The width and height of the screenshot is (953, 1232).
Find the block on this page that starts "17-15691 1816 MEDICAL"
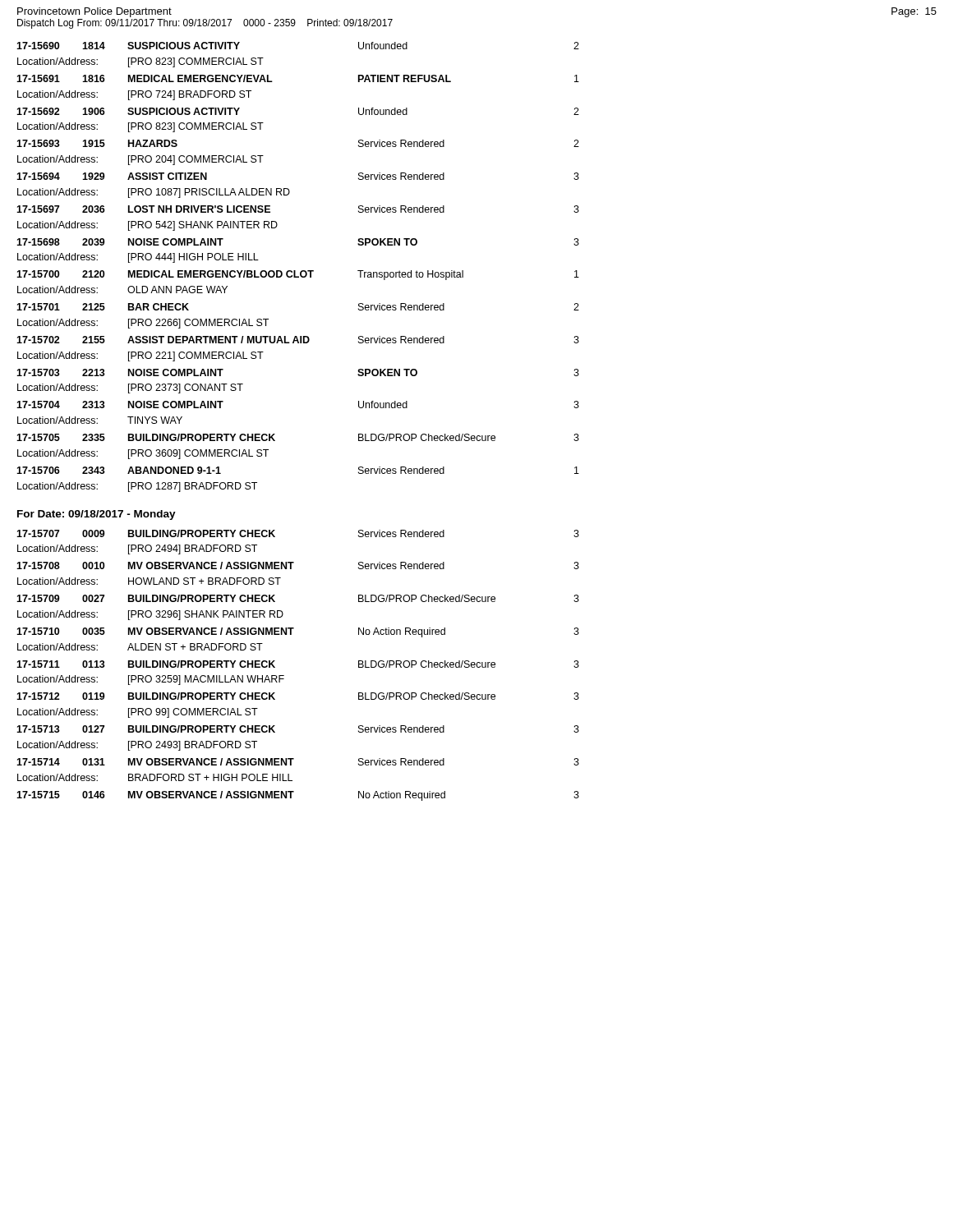(38, 78)
